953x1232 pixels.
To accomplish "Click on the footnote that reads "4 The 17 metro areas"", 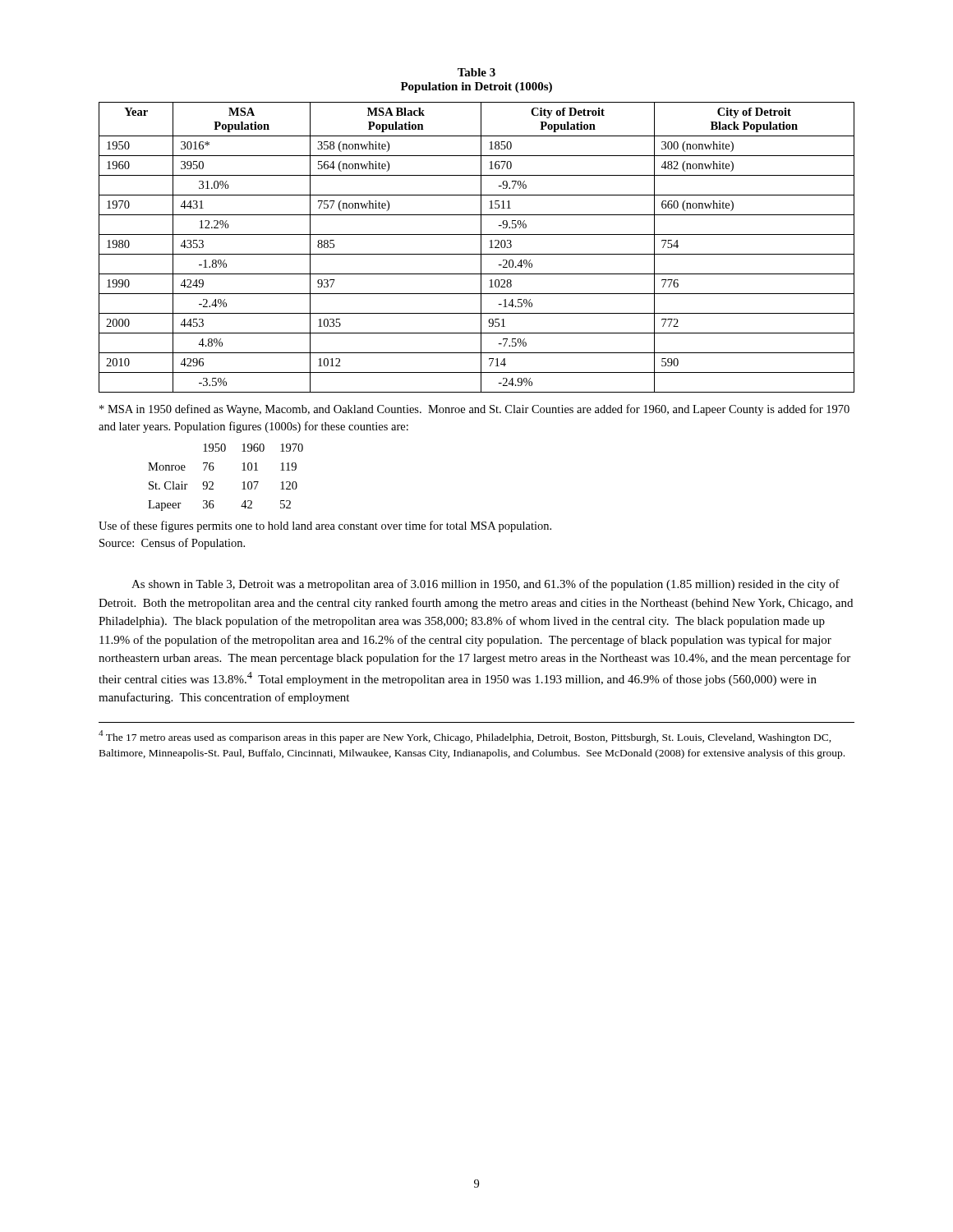I will coord(472,743).
